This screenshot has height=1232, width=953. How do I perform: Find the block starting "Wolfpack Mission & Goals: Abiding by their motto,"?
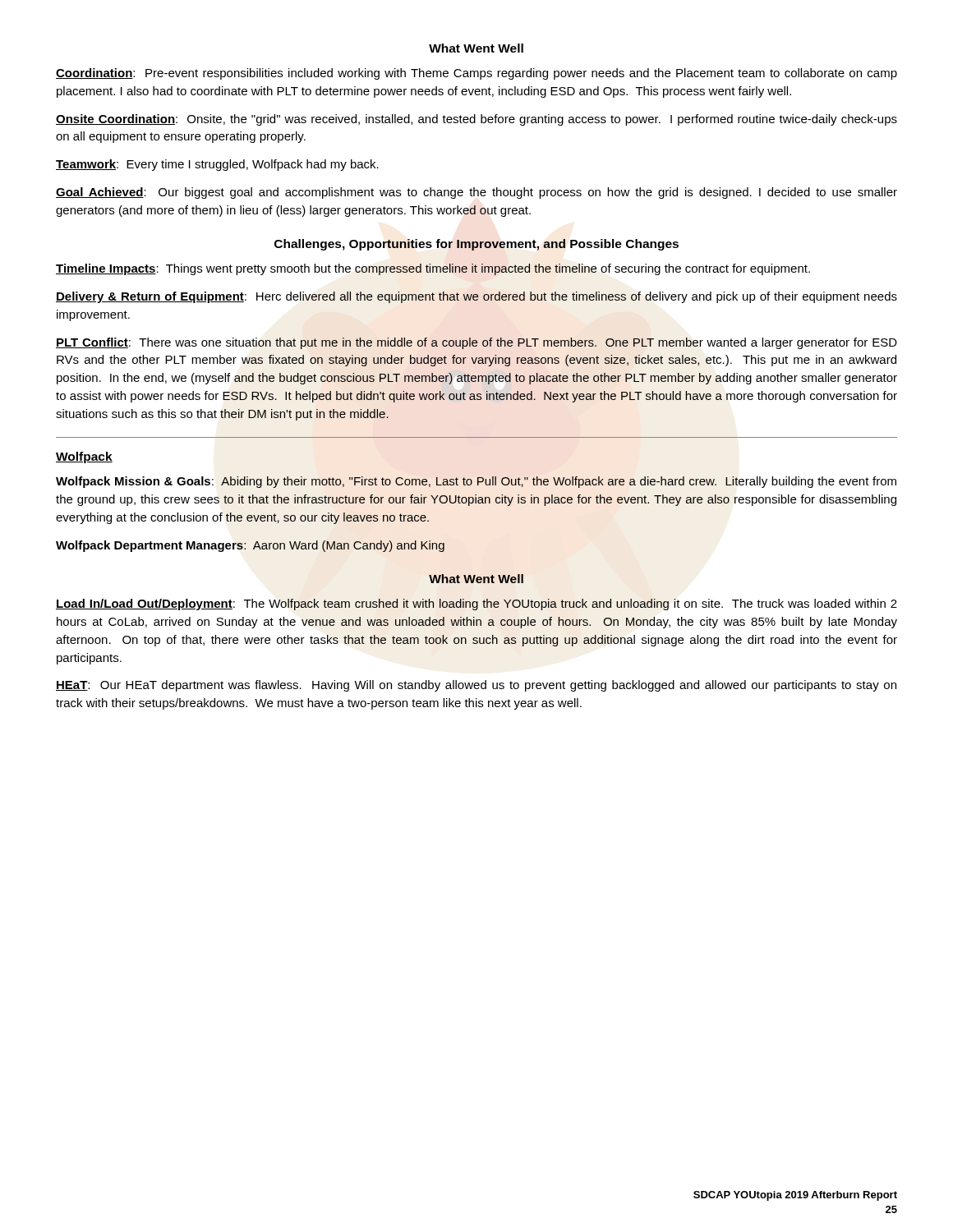[476, 499]
